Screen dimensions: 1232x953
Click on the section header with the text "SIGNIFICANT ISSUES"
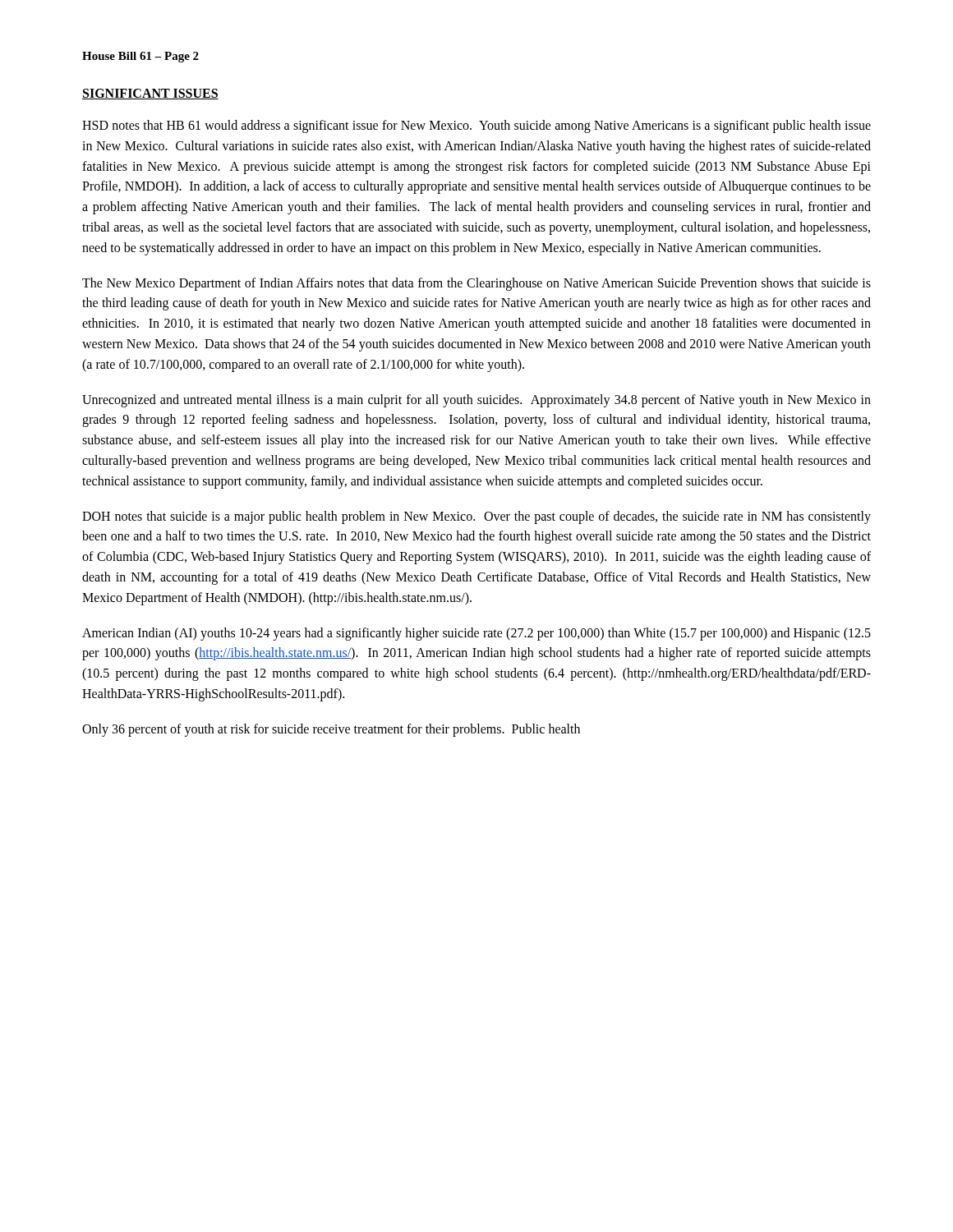click(x=150, y=93)
